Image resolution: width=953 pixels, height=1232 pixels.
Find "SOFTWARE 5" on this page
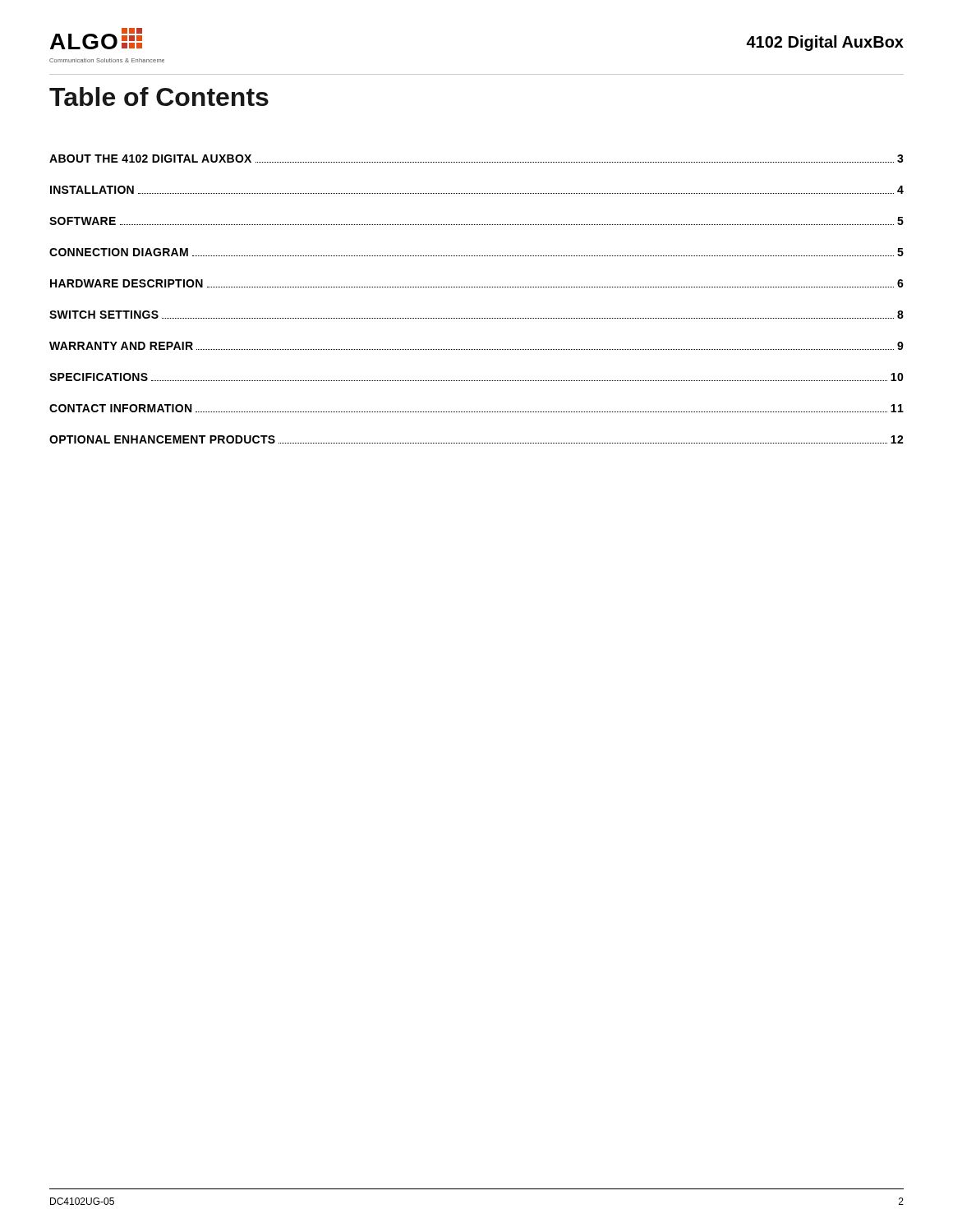[x=476, y=221]
